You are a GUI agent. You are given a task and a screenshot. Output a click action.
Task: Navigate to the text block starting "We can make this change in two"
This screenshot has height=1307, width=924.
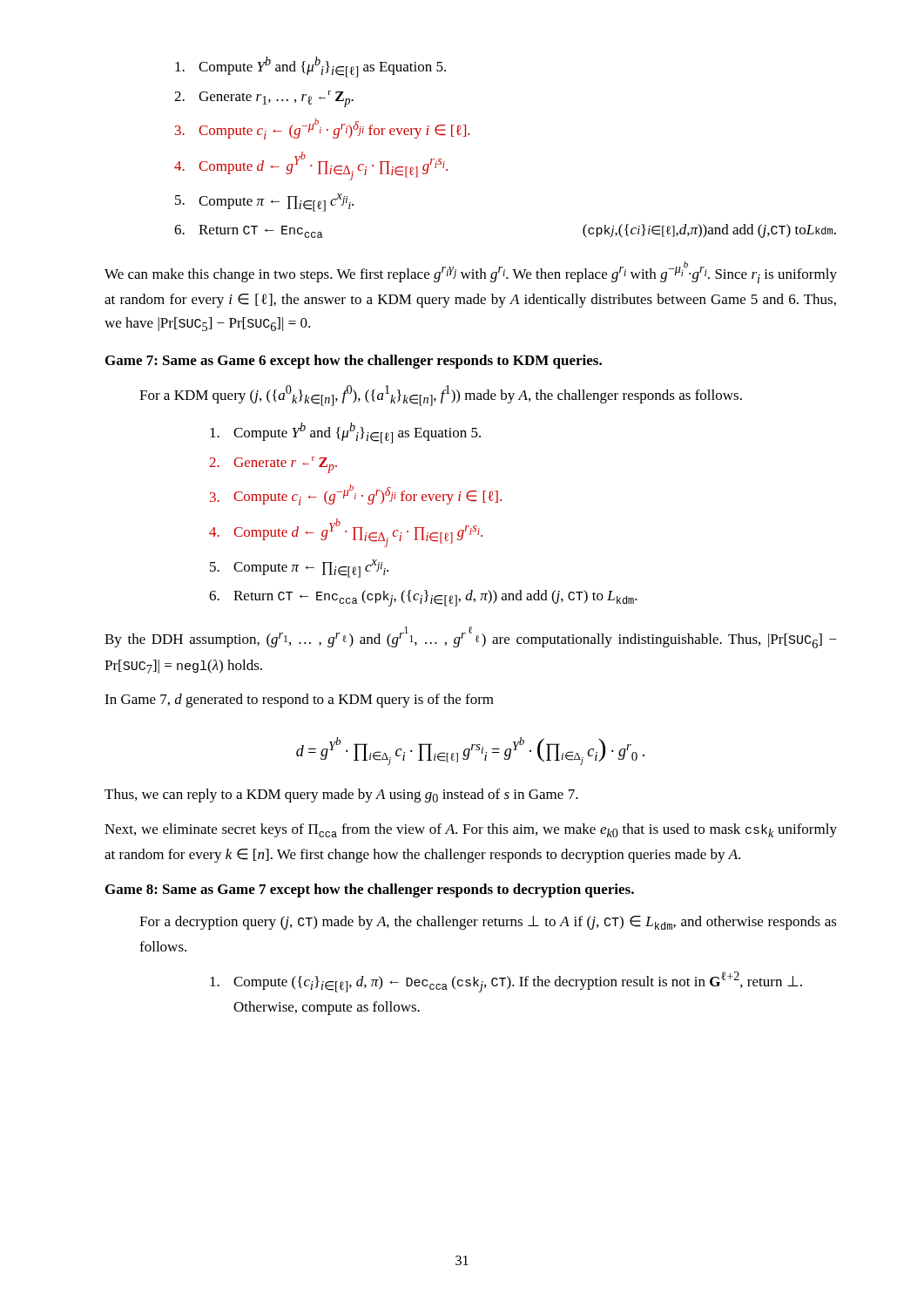tap(471, 297)
